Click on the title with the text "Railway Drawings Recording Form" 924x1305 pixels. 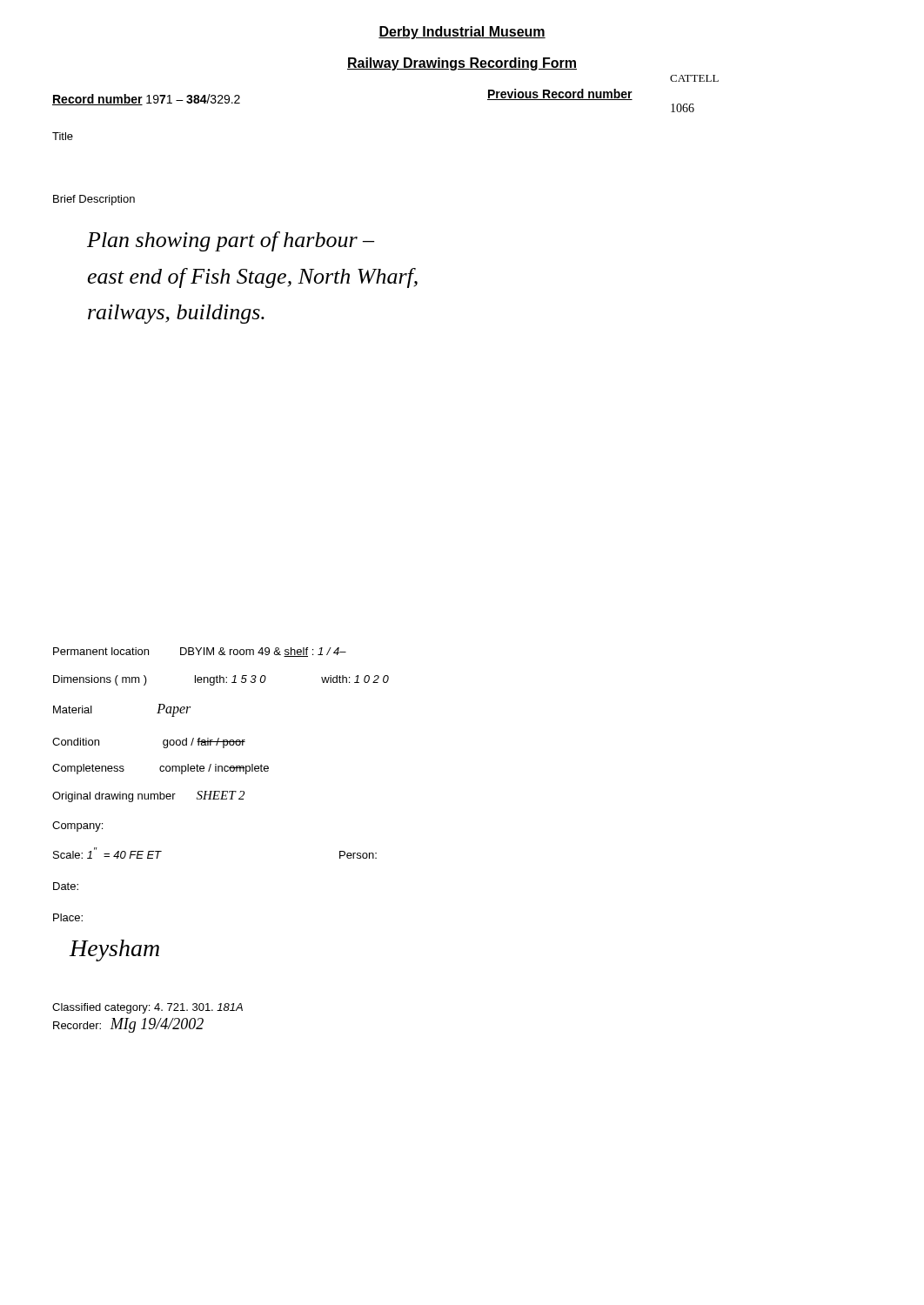[462, 63]
